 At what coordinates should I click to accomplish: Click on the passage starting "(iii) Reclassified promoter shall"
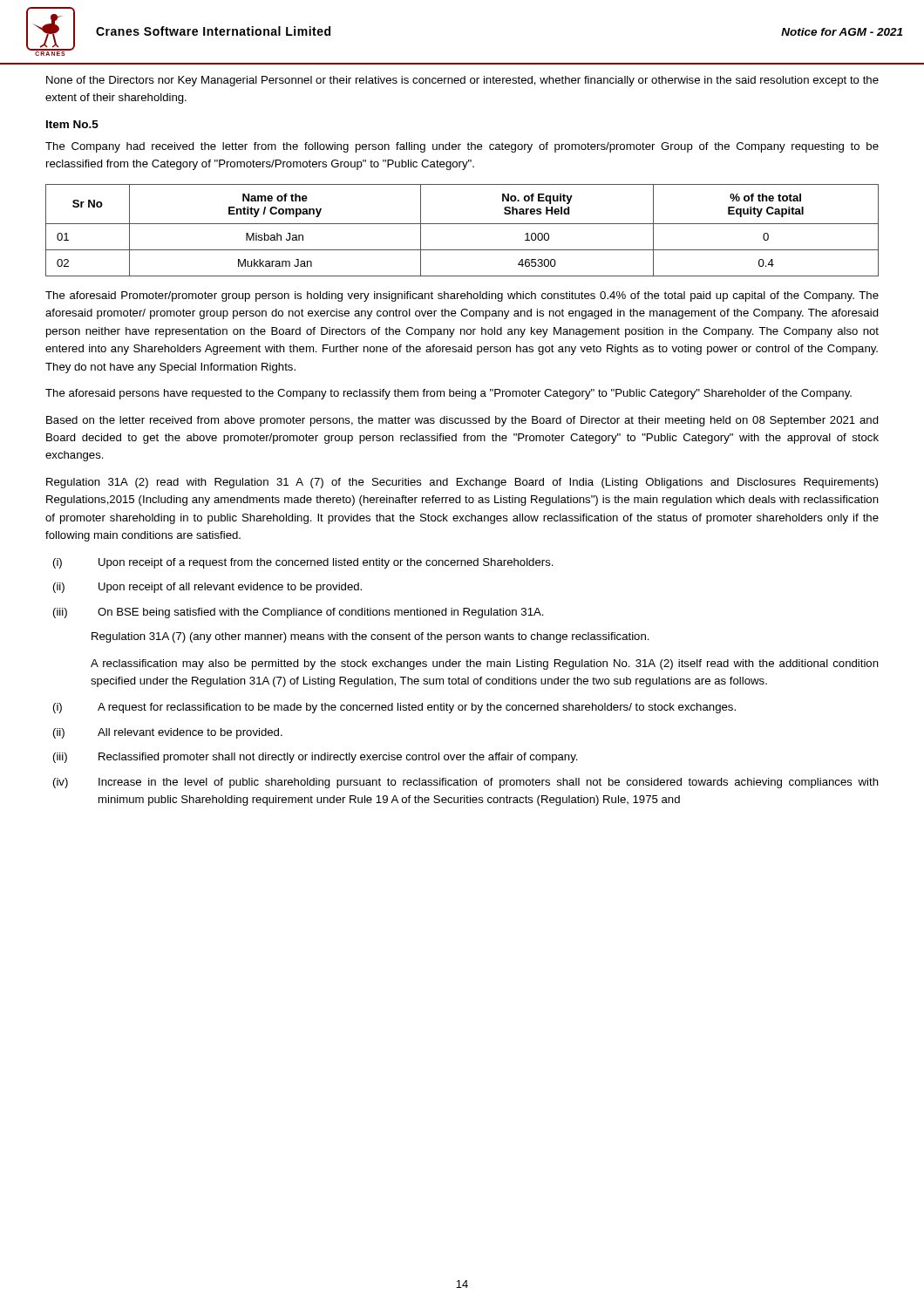click(462, 757)
